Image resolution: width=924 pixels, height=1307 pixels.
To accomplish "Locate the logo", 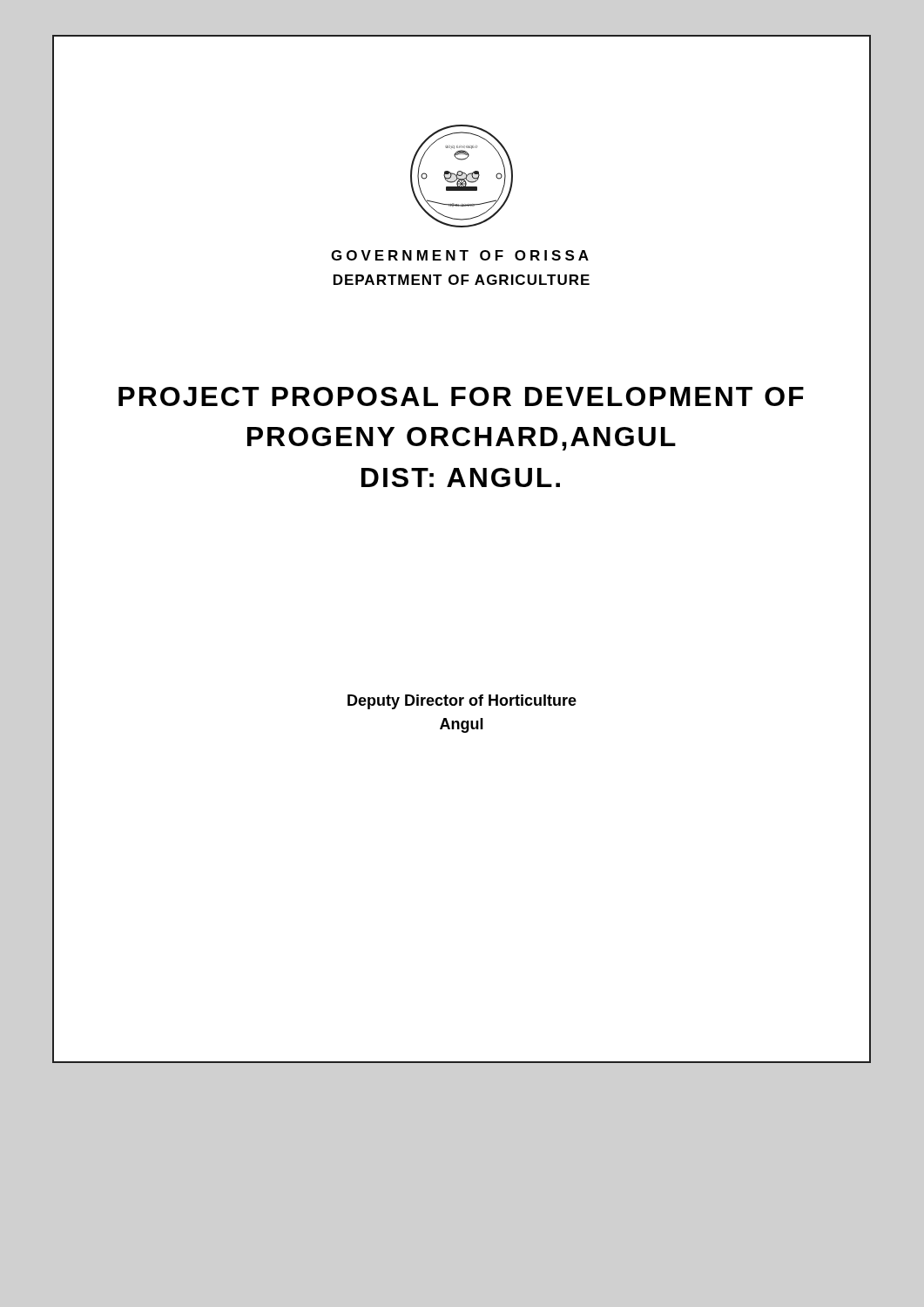I will [462, 178].
